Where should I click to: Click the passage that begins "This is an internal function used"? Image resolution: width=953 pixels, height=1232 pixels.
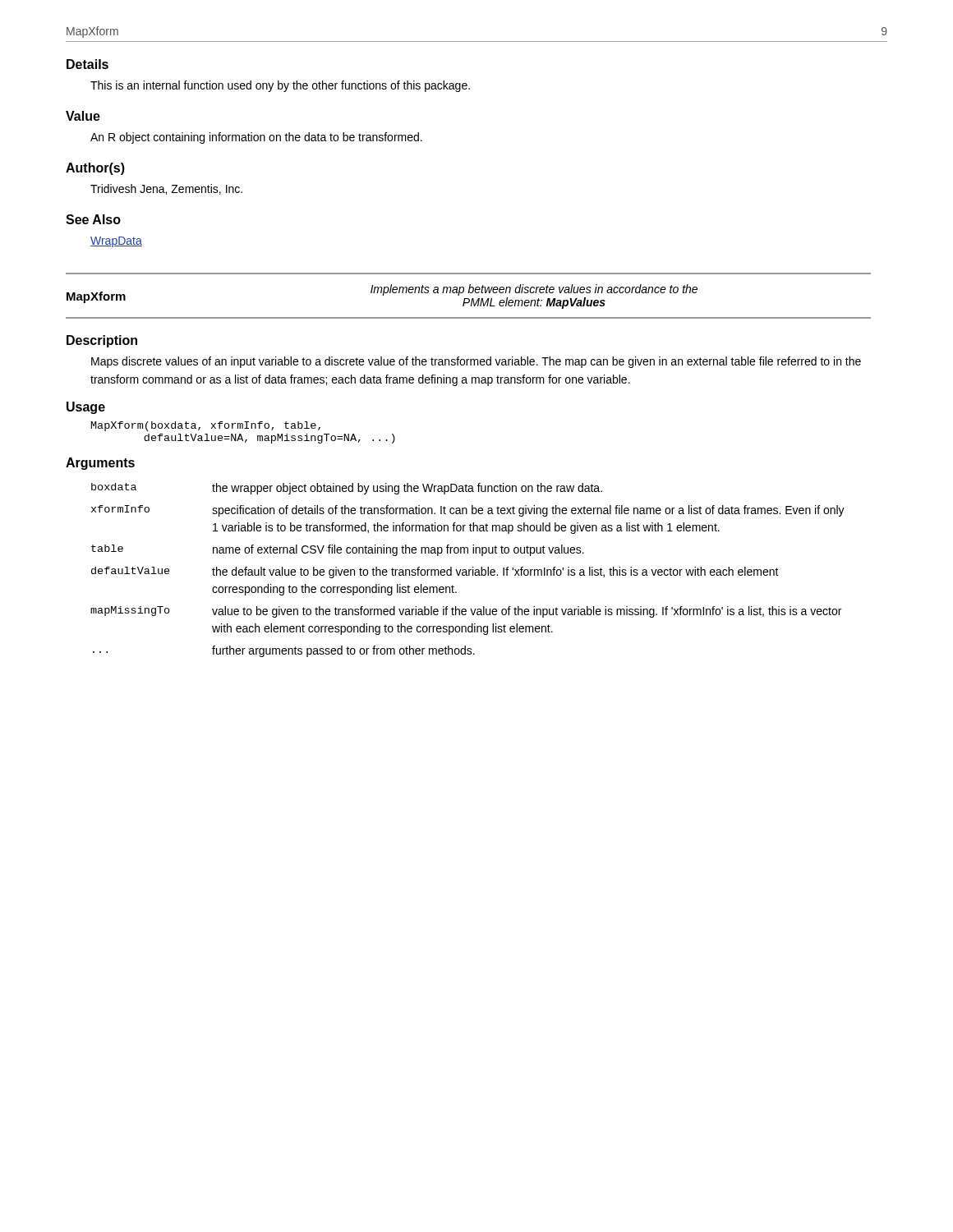(x=281, y=85)
